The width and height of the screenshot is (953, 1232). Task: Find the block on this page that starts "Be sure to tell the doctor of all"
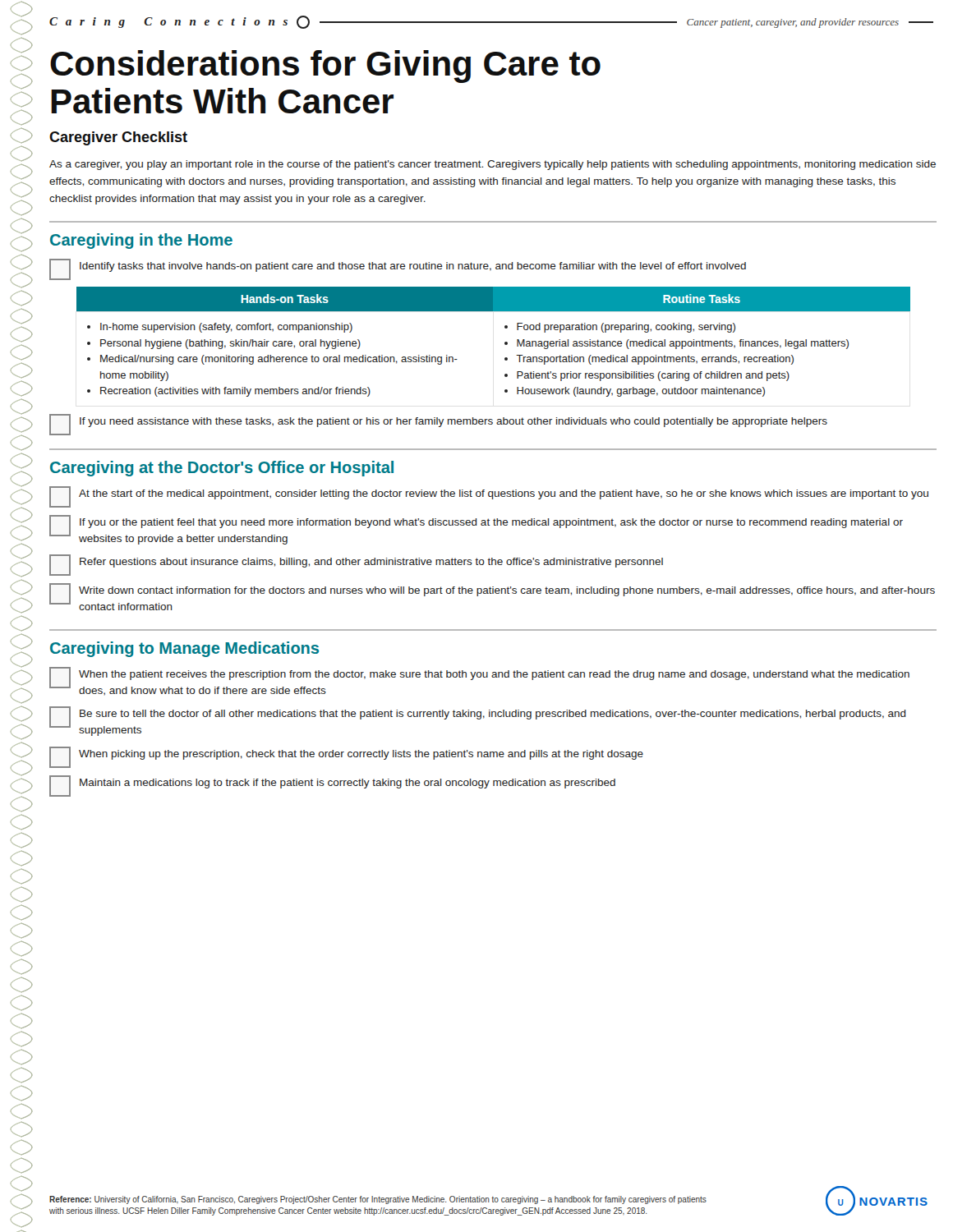tap(493, 722)
